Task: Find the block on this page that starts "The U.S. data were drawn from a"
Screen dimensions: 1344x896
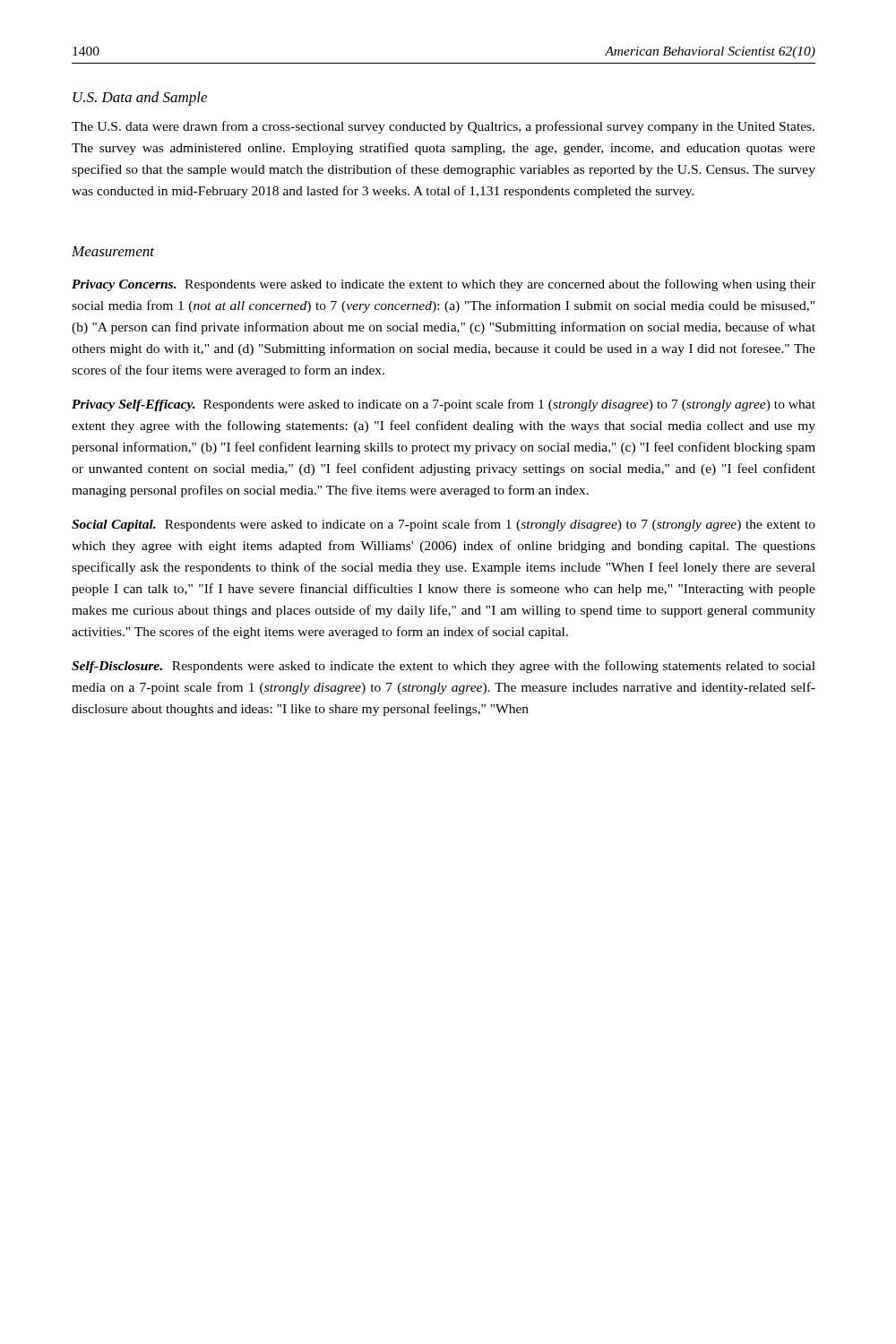Action: (444, 158)
